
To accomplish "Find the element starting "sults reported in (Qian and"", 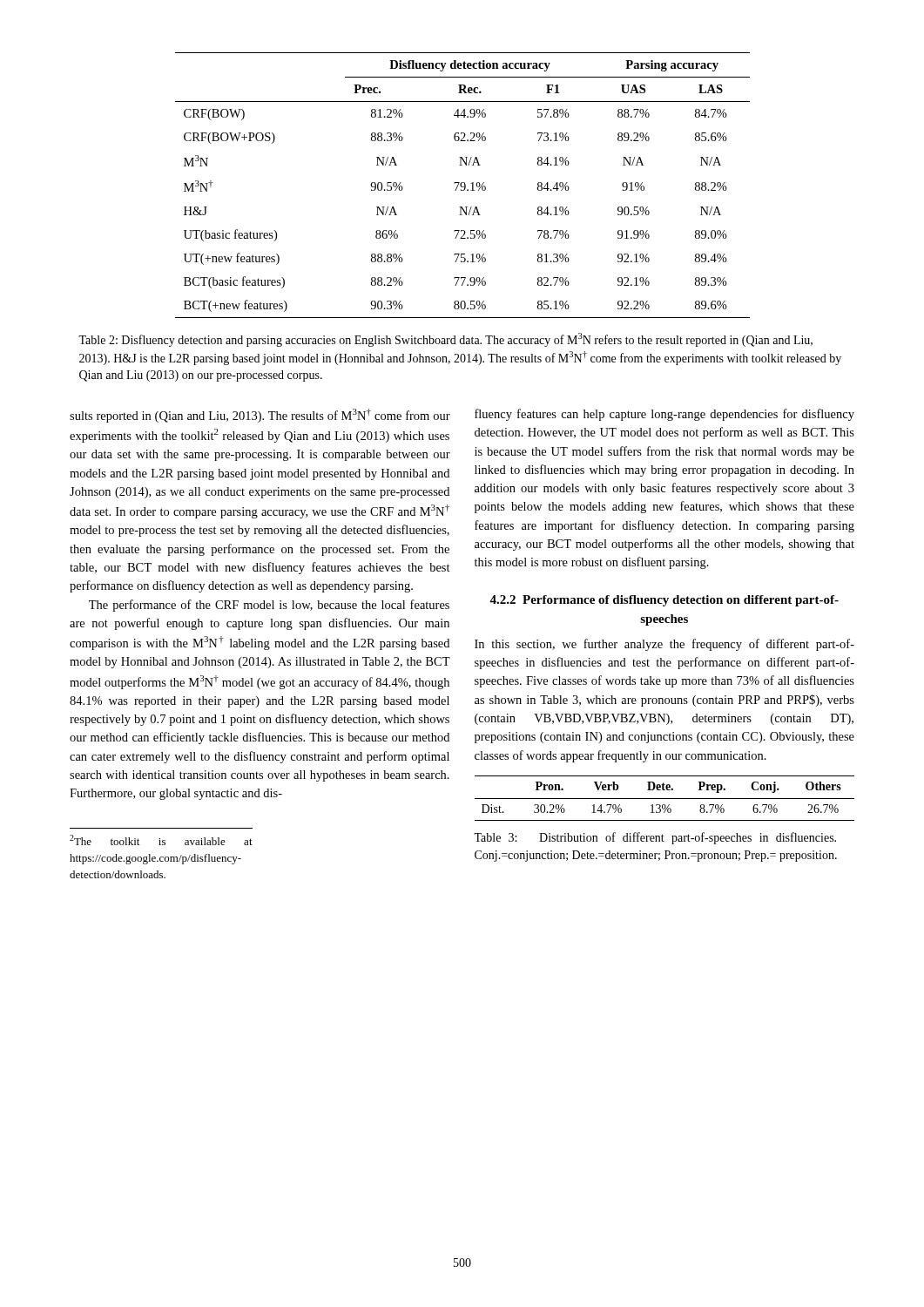I will (260, 604).
